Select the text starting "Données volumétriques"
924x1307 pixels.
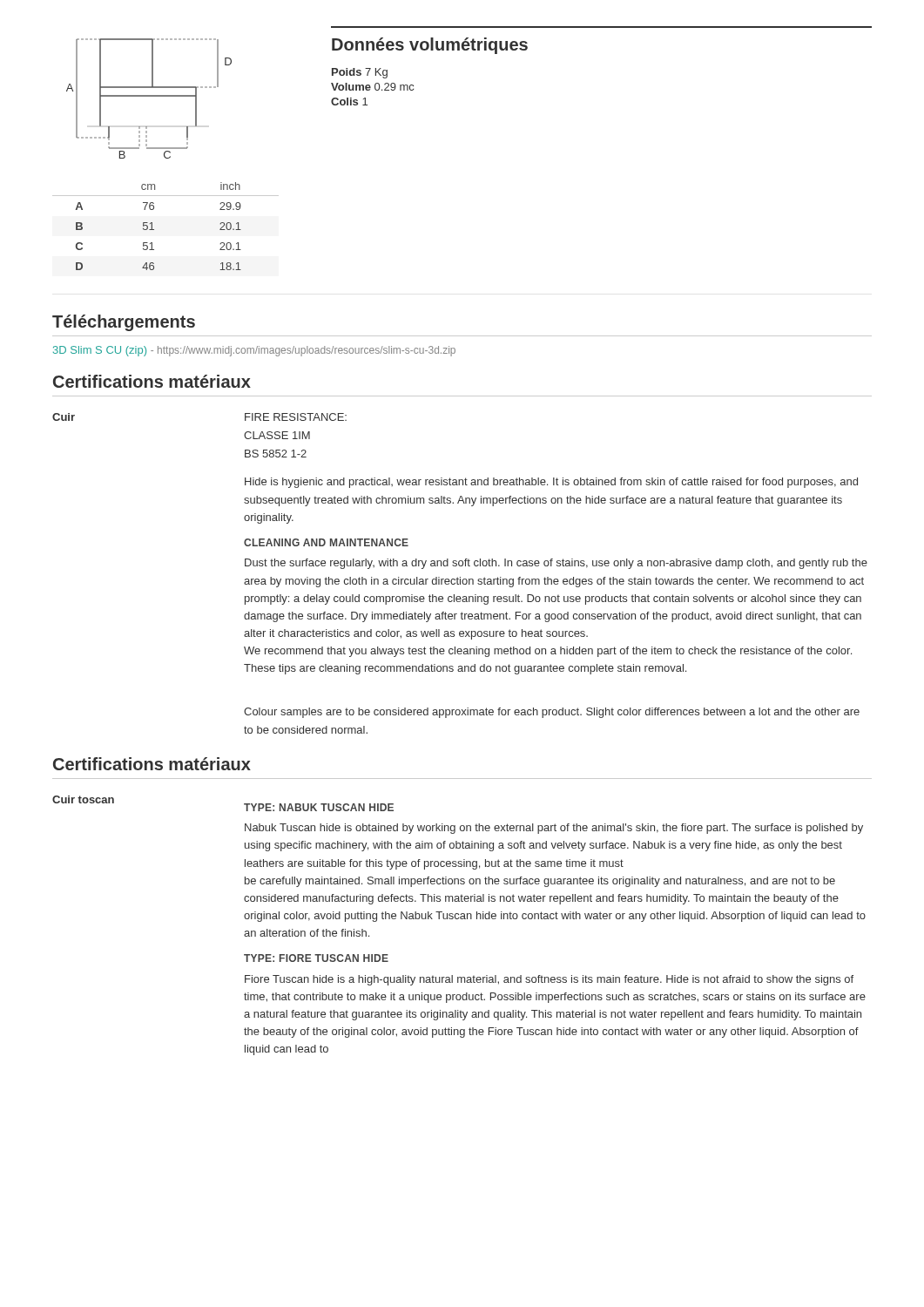coord(430,46)
